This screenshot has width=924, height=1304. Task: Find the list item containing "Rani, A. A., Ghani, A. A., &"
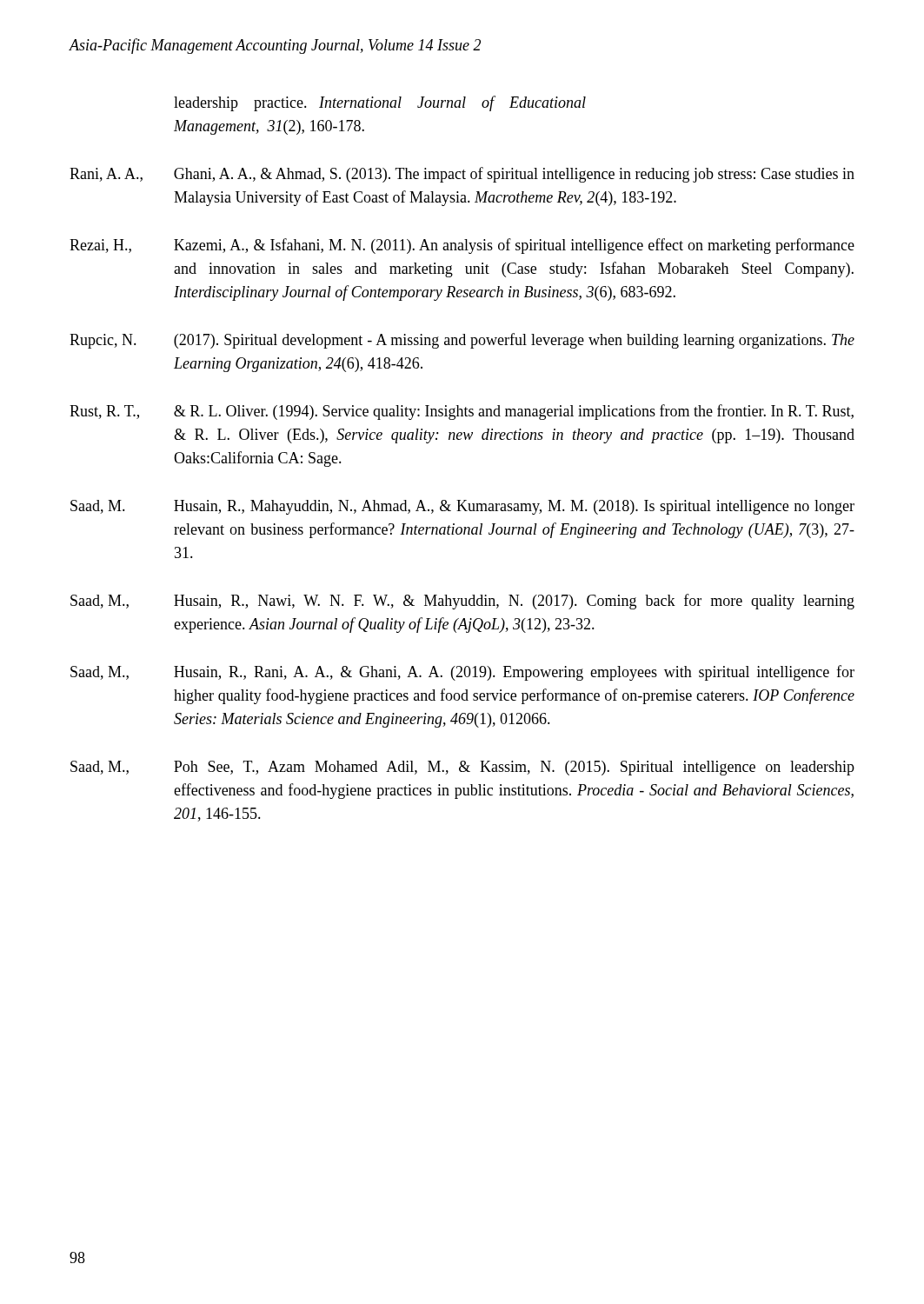462,186
